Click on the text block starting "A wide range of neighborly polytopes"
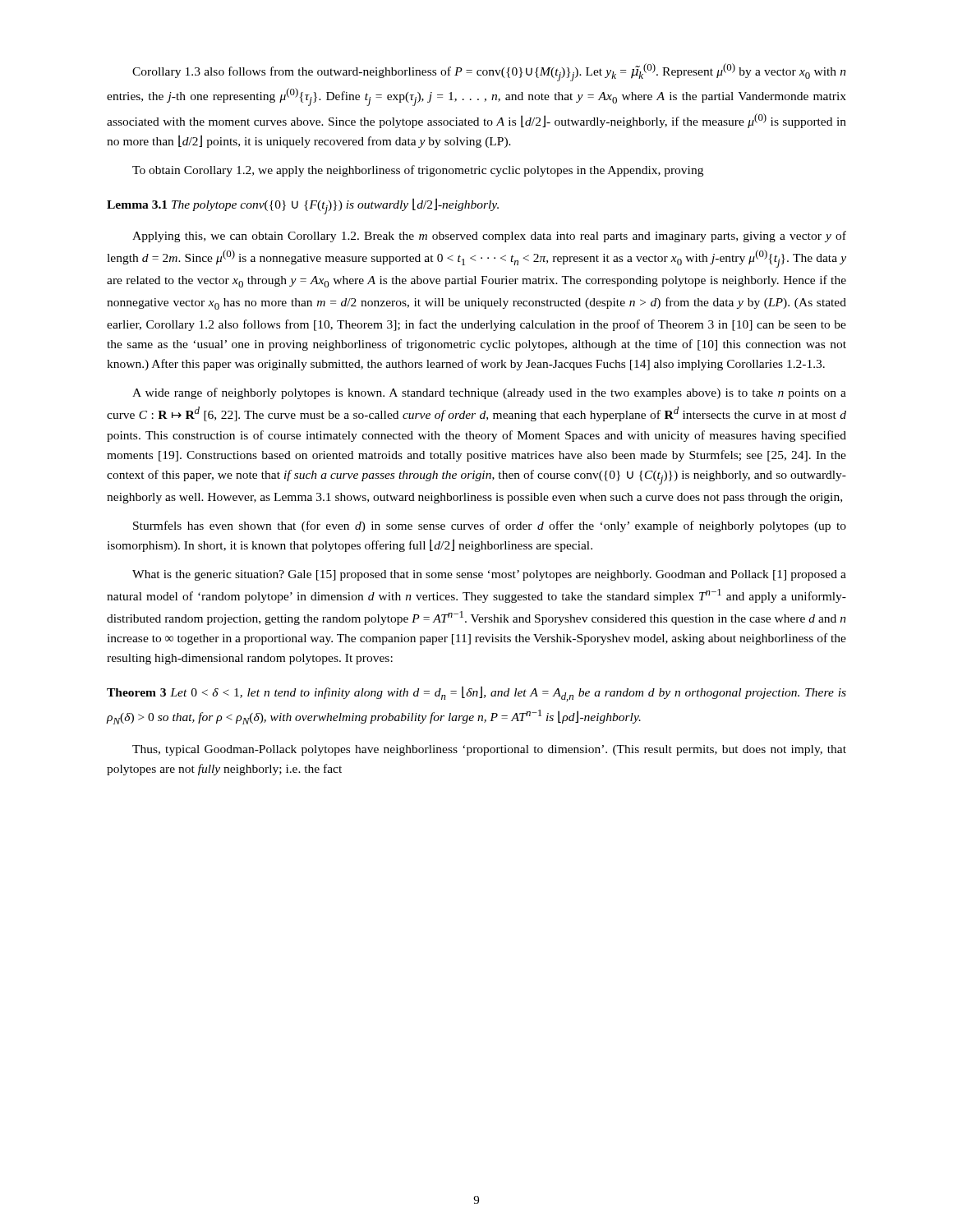The width and height of the screenshot is (953, 1232). pos(476,445)
